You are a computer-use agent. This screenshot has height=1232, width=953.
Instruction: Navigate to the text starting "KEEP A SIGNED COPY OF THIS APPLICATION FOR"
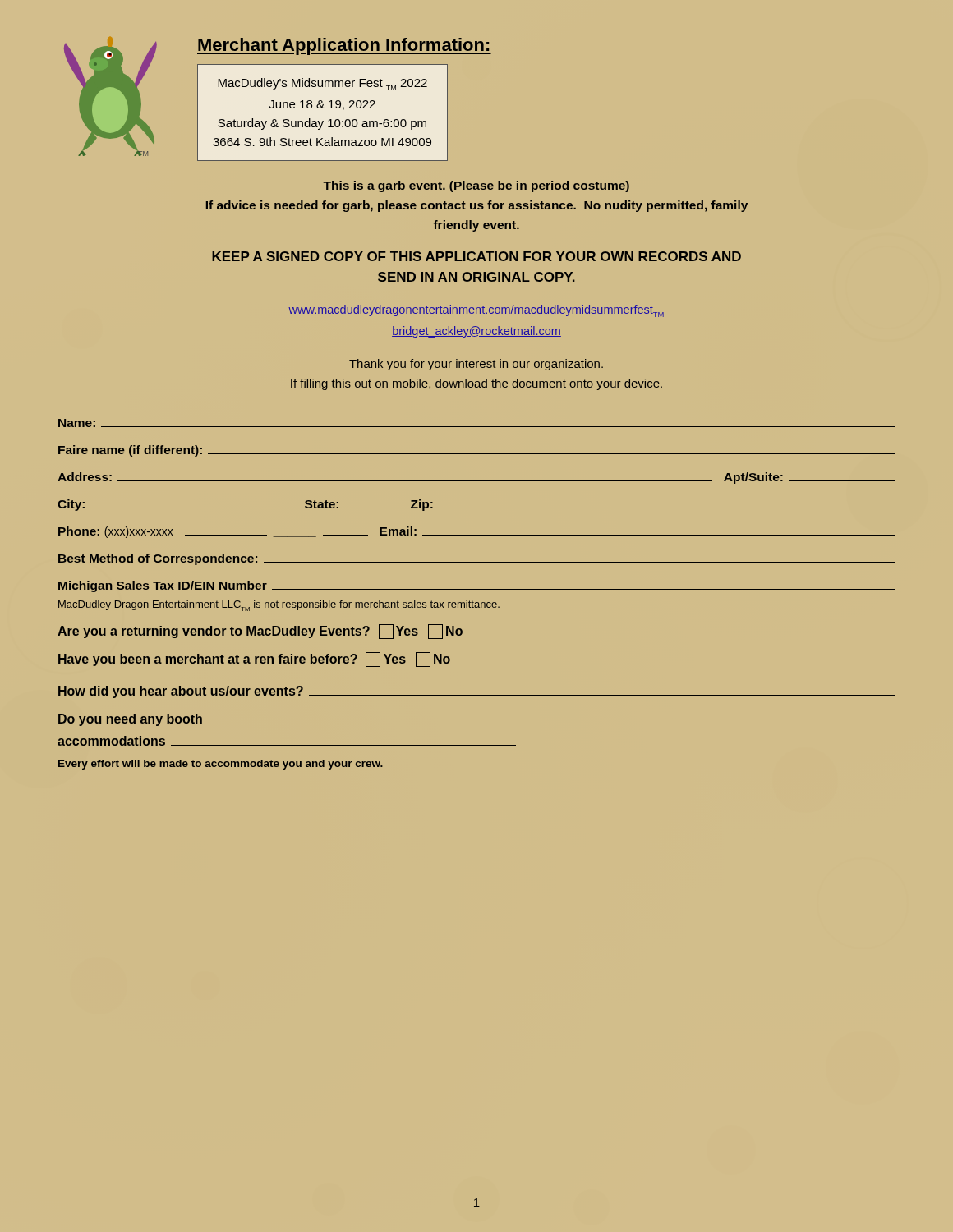(476, 267)
